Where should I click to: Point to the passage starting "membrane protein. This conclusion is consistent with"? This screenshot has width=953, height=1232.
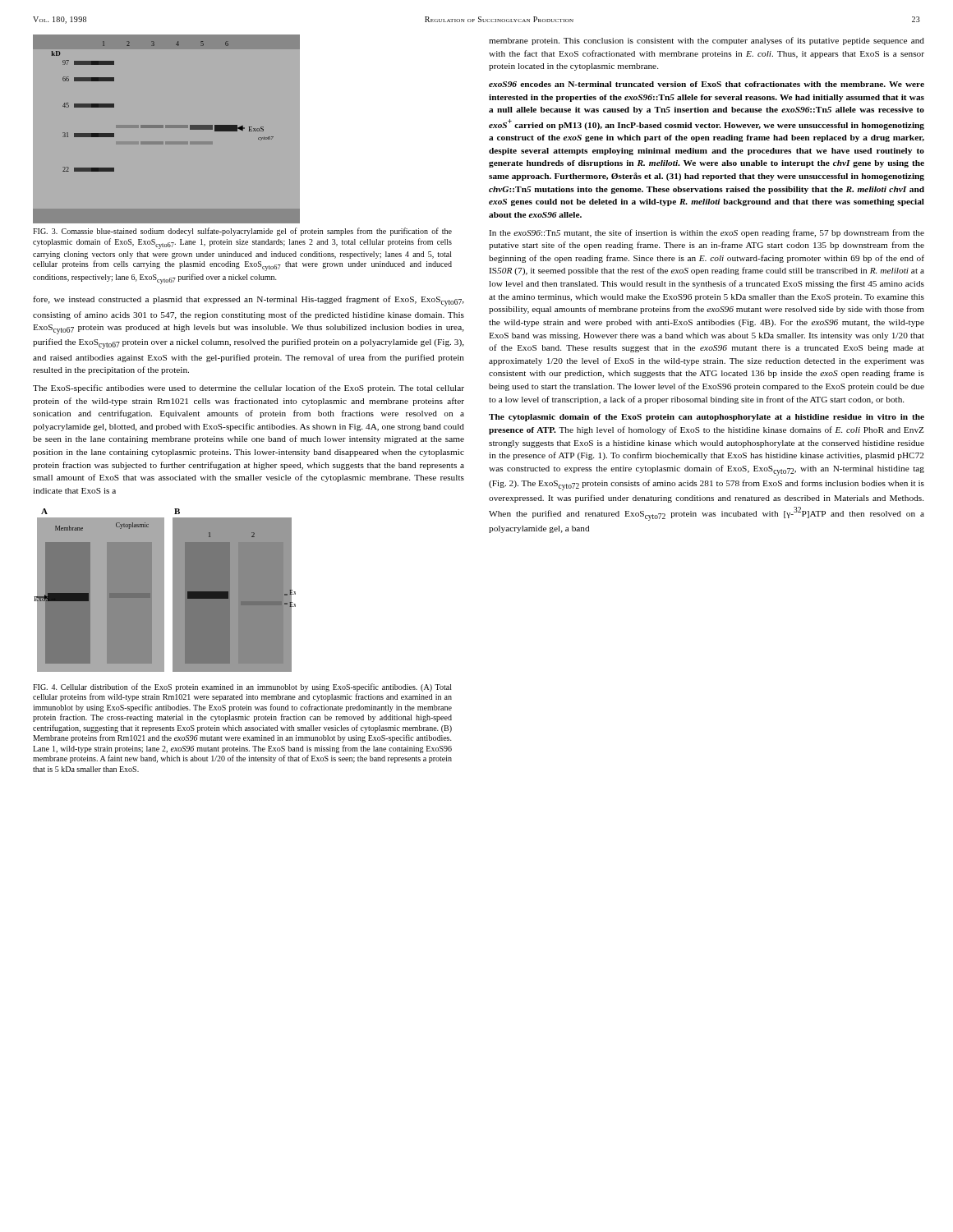pos(707,53)
